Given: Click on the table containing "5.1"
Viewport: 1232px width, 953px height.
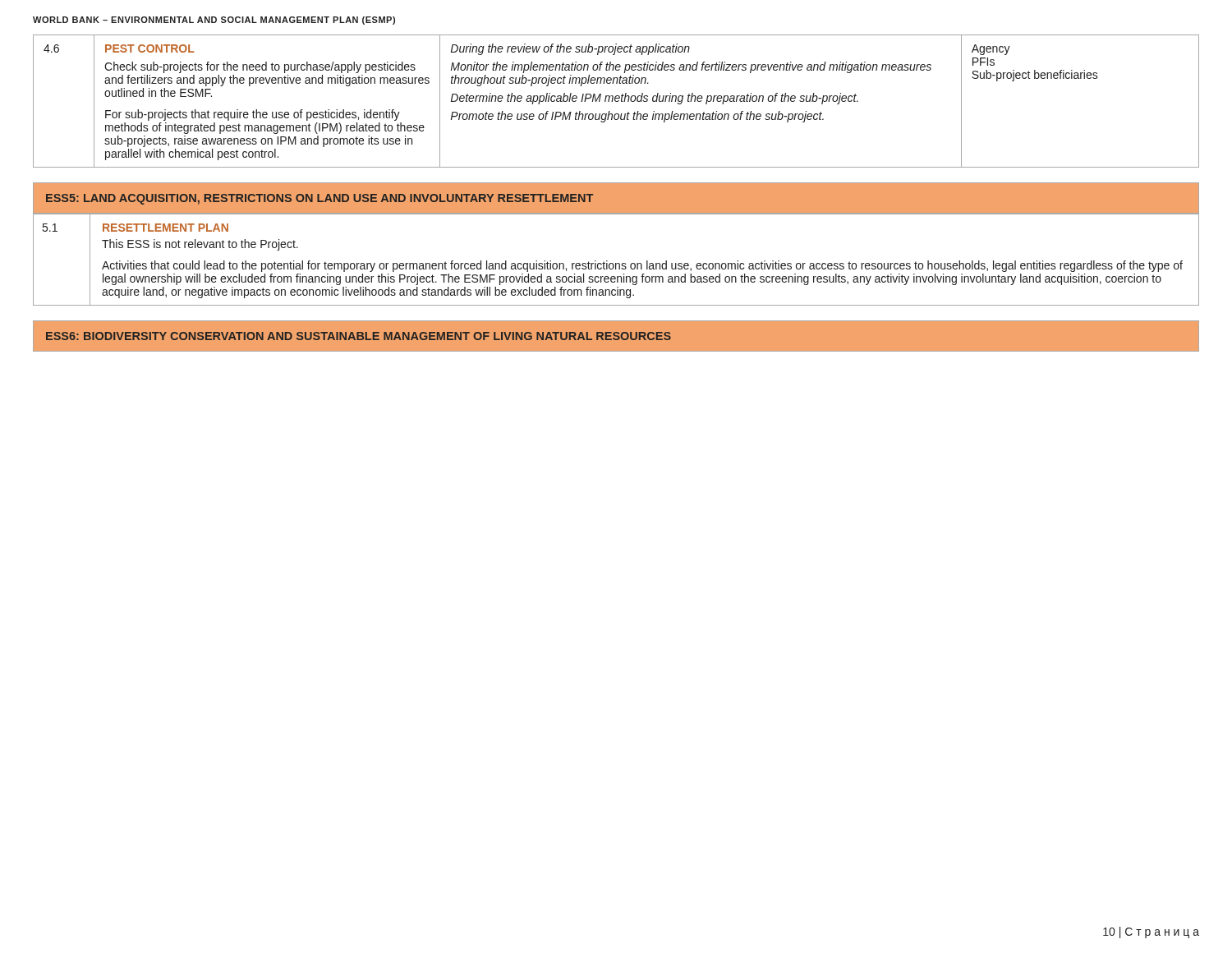Looking at the screenshot, I should coord(616,260).
